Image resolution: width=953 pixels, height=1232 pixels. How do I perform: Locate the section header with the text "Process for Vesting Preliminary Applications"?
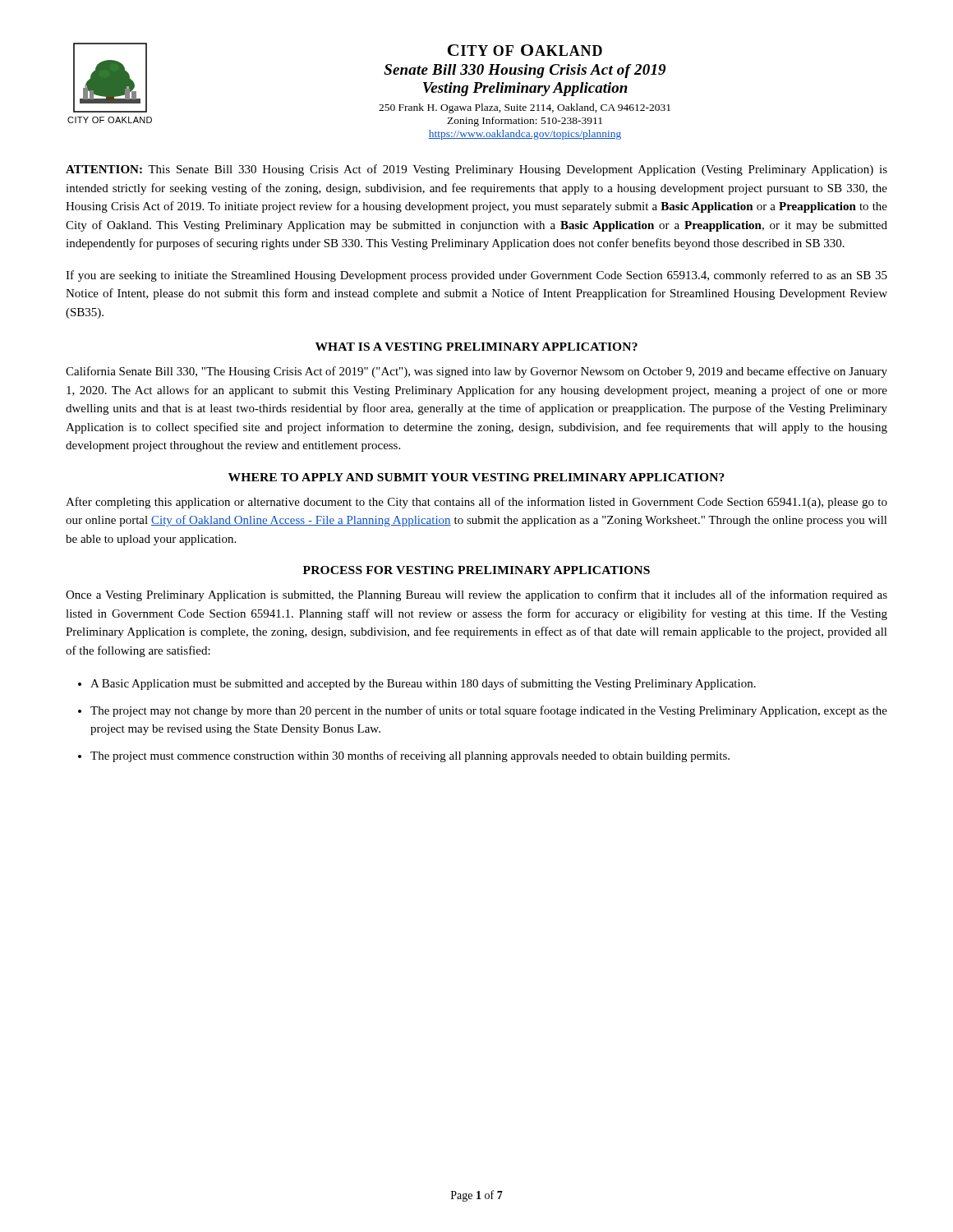pyautogui.click(x=476, y=570)
